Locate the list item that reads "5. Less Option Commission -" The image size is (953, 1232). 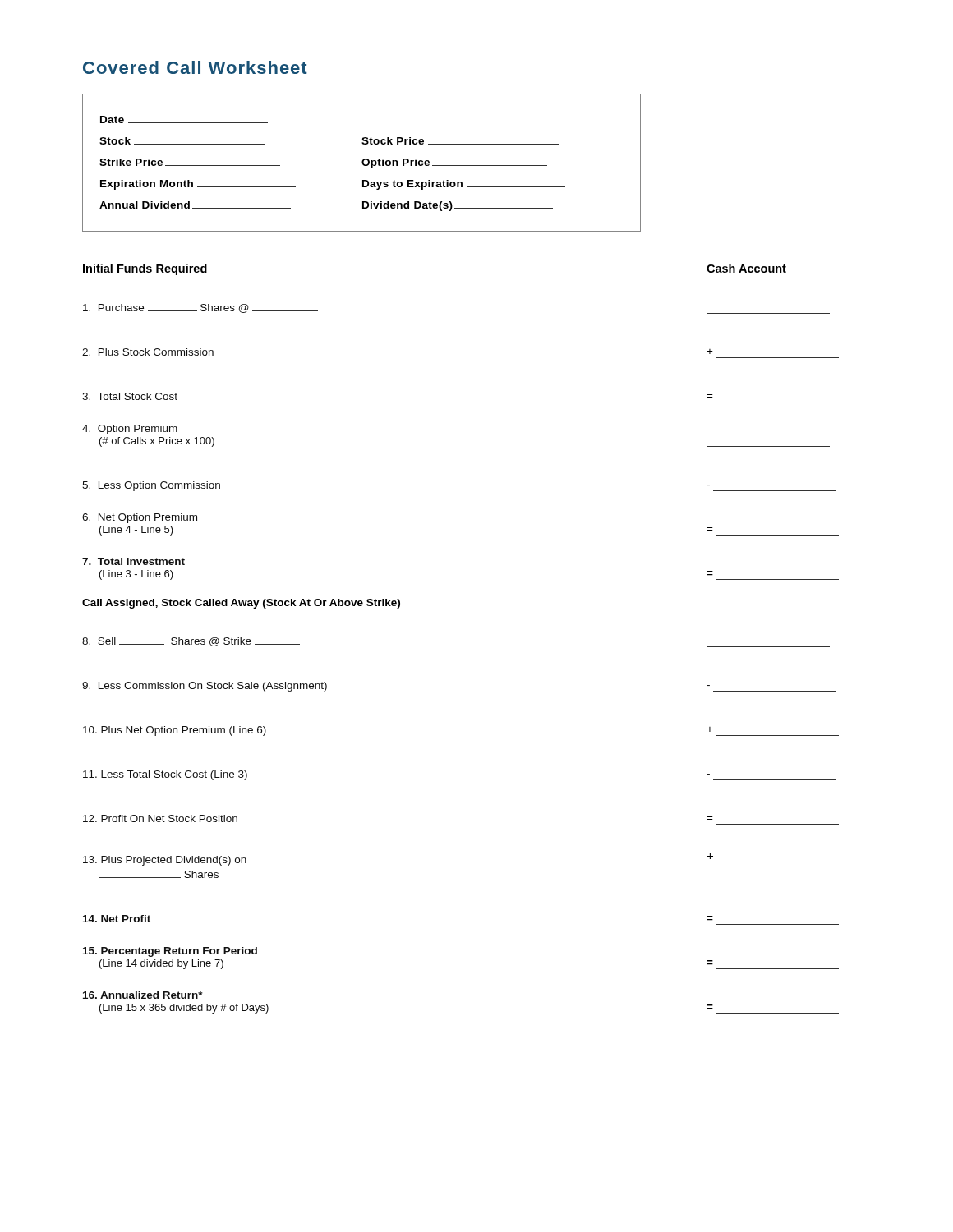[152, 486]
